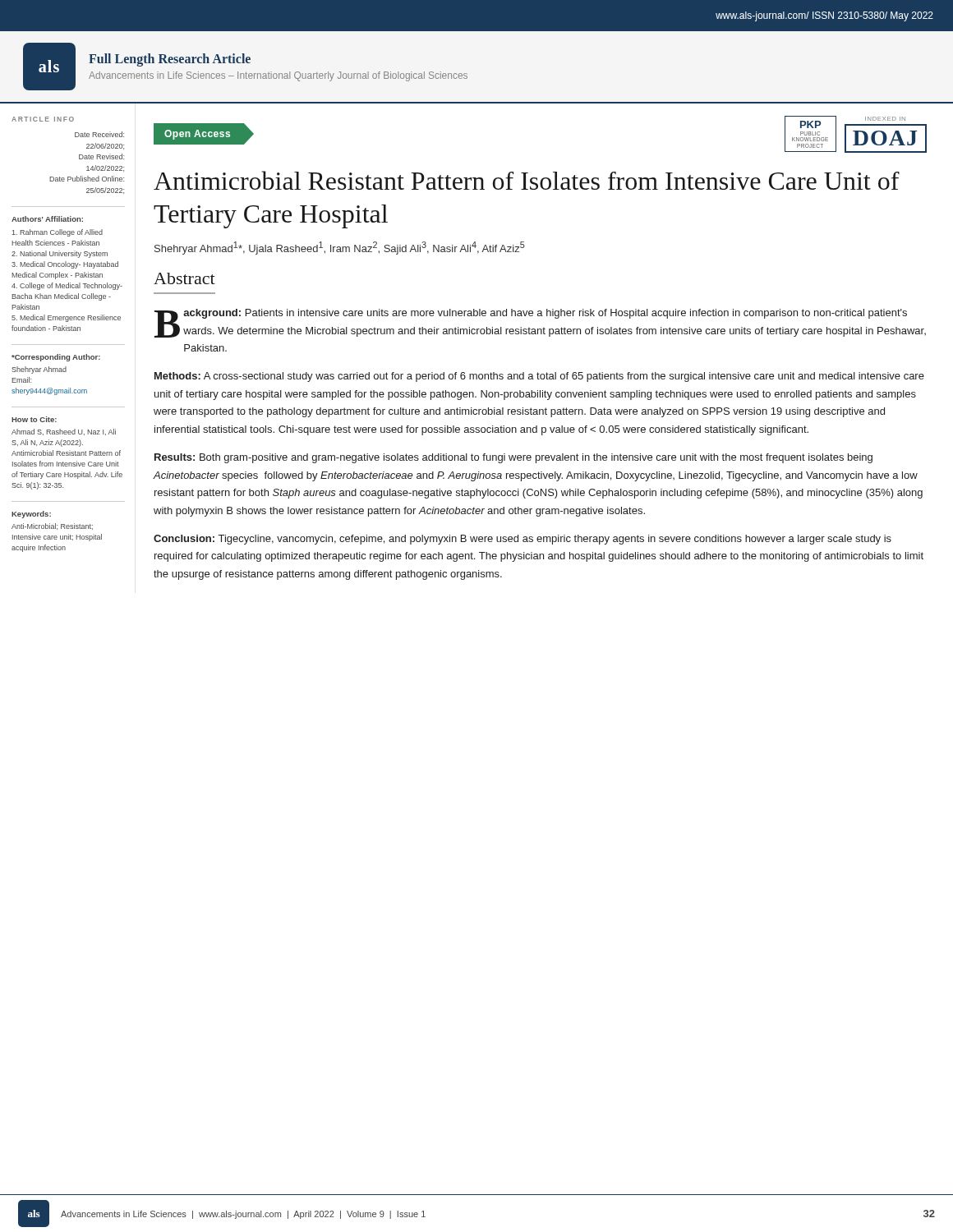Navigate to the passage starting "Authors' Affiliation: 1. Rahman College"
The image size is (953, 1232).
click(x=68, y=273)
